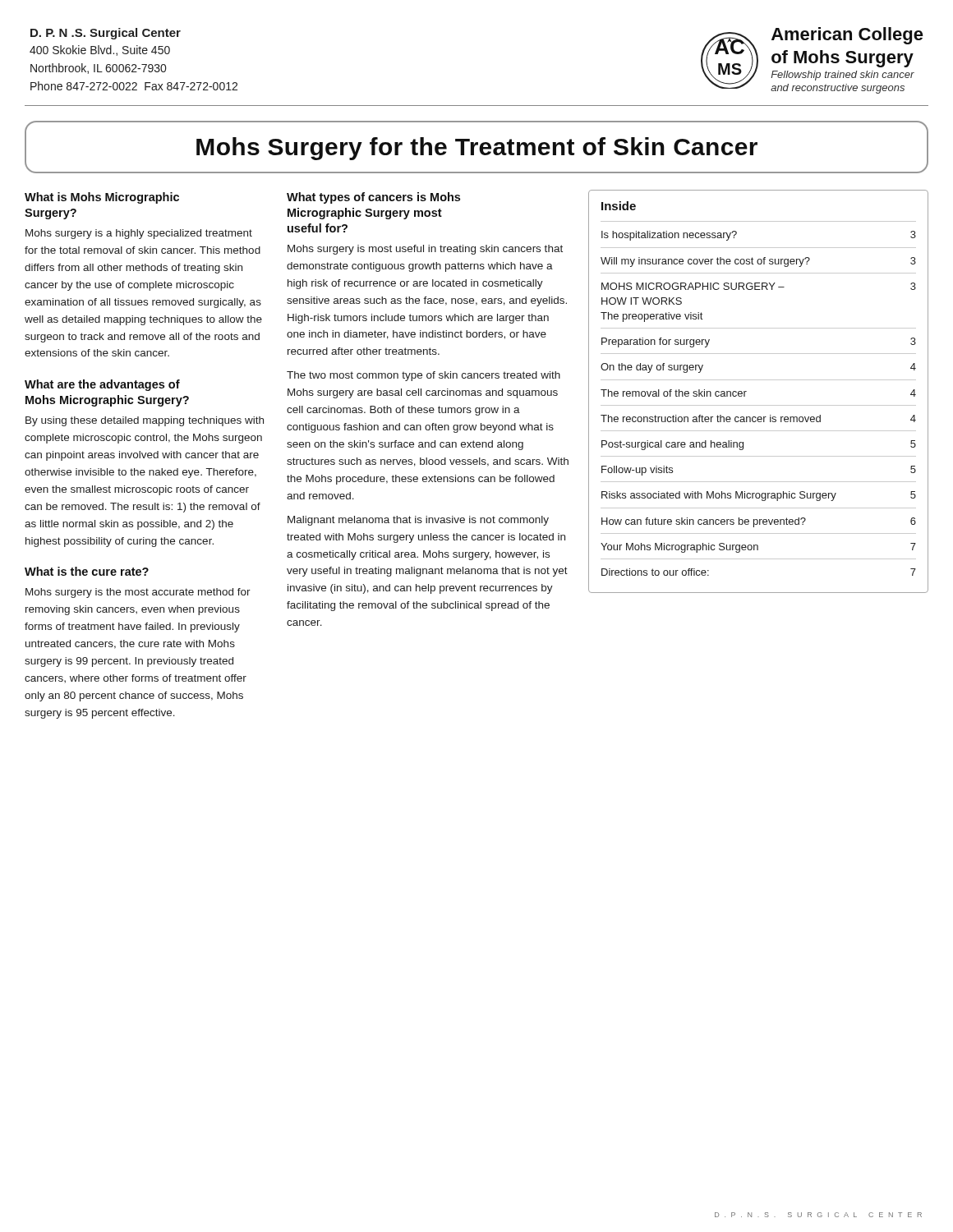
Task: Click on the text block with the text "By using these detailed mapping techniques with complete"
Action: coord(145,480)
